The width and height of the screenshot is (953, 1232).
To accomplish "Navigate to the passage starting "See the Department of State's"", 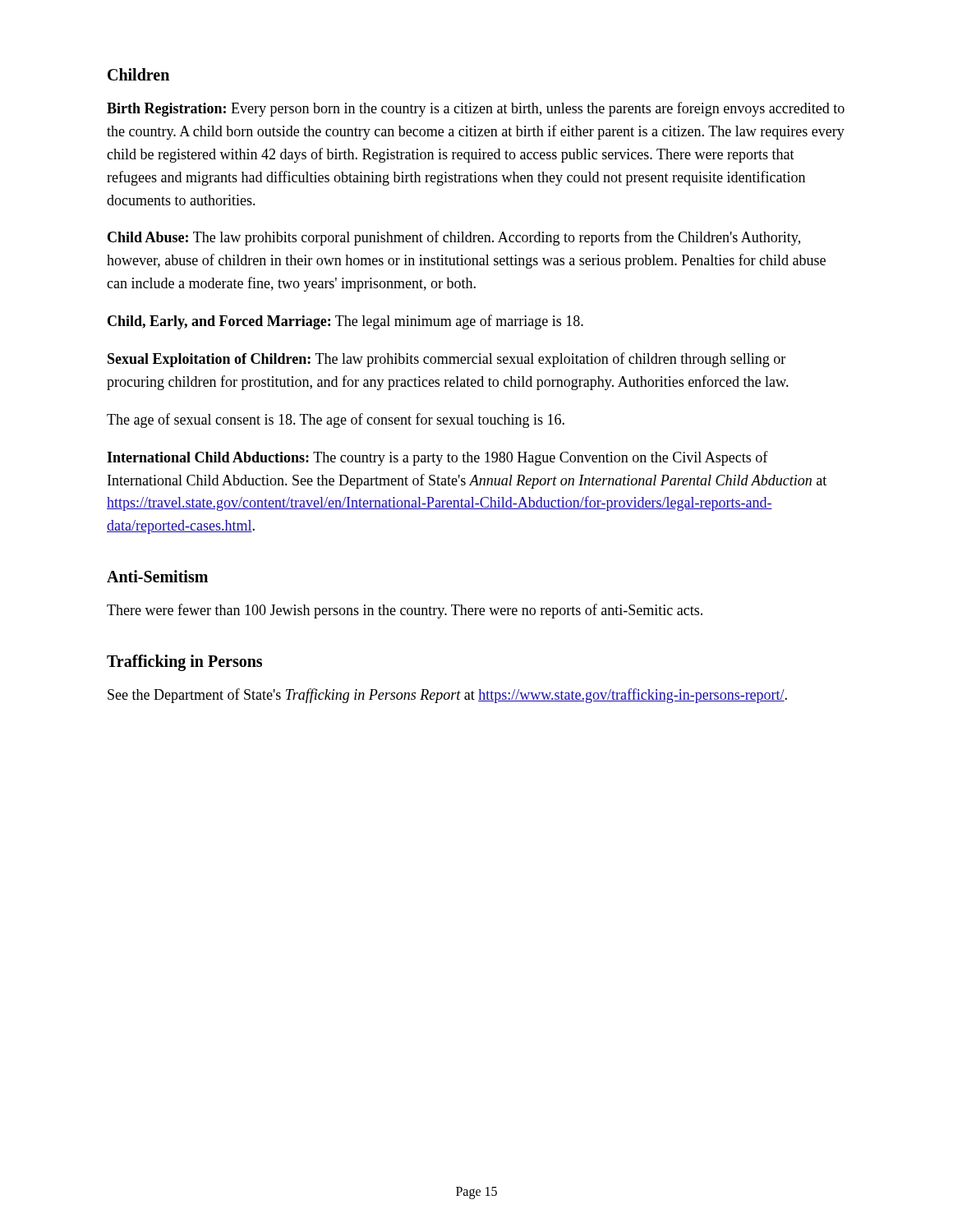I will tap(447, 695).
